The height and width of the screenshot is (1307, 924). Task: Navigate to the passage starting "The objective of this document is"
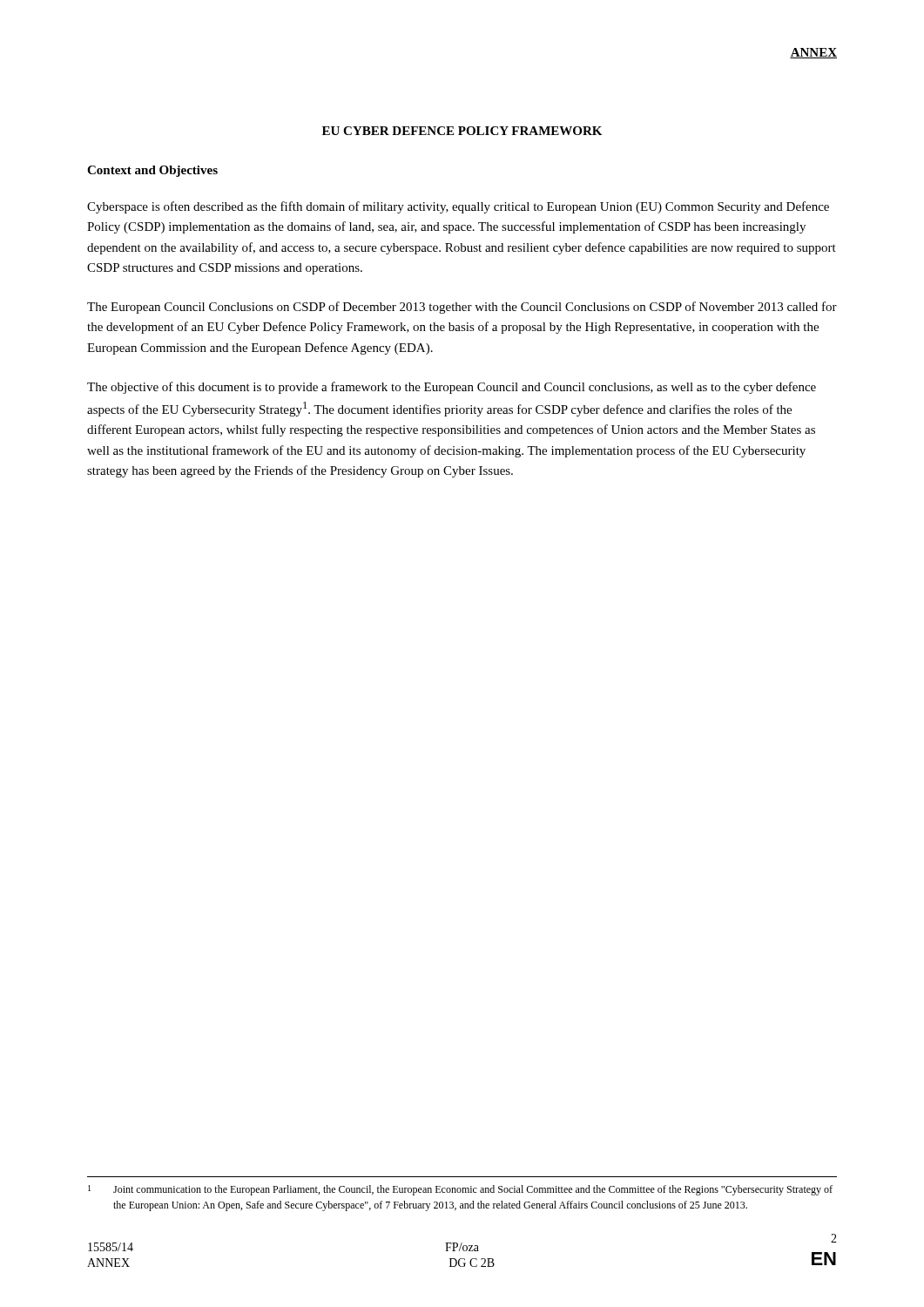[452, 428]
